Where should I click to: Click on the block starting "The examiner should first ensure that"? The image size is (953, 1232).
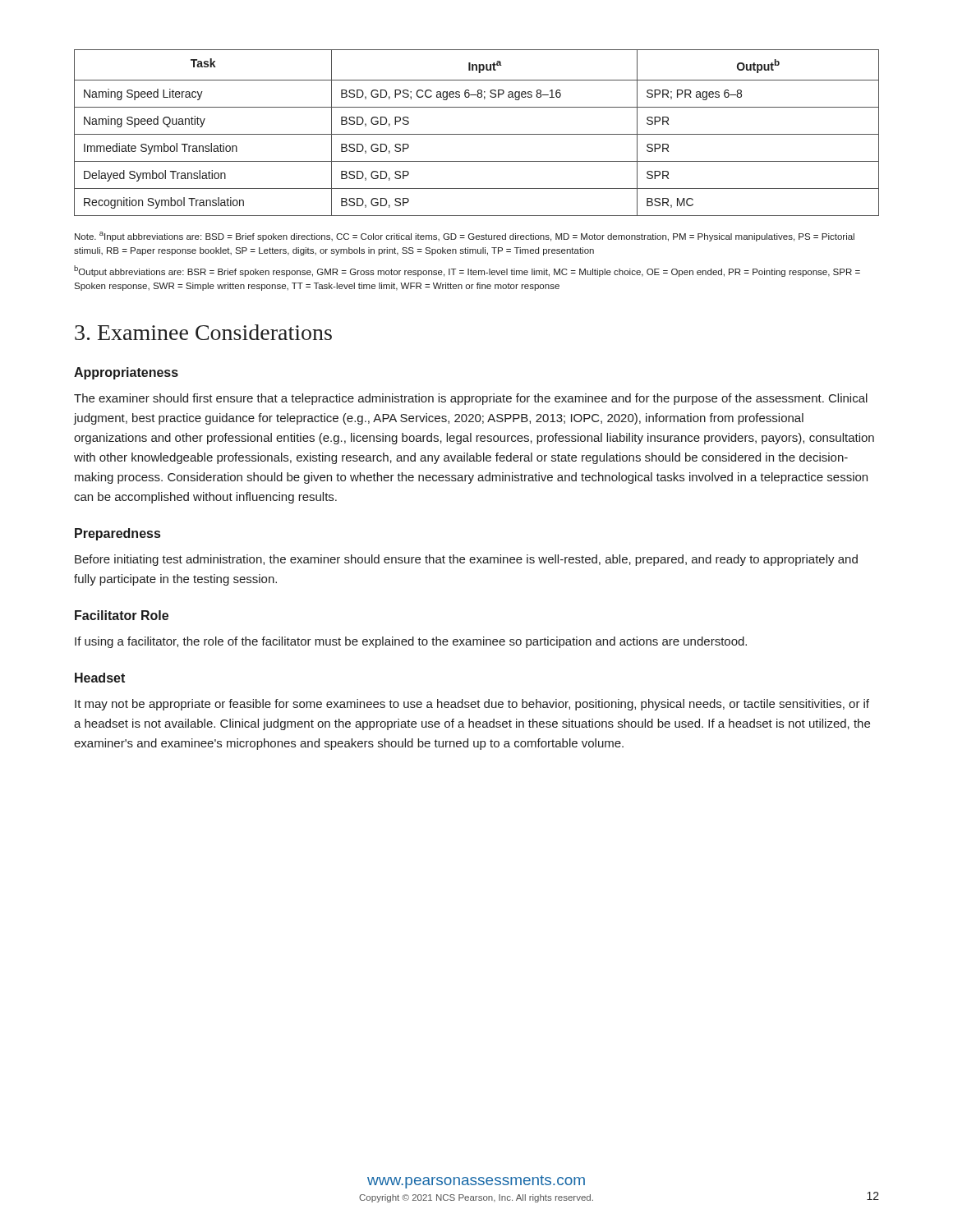[474, 447]
